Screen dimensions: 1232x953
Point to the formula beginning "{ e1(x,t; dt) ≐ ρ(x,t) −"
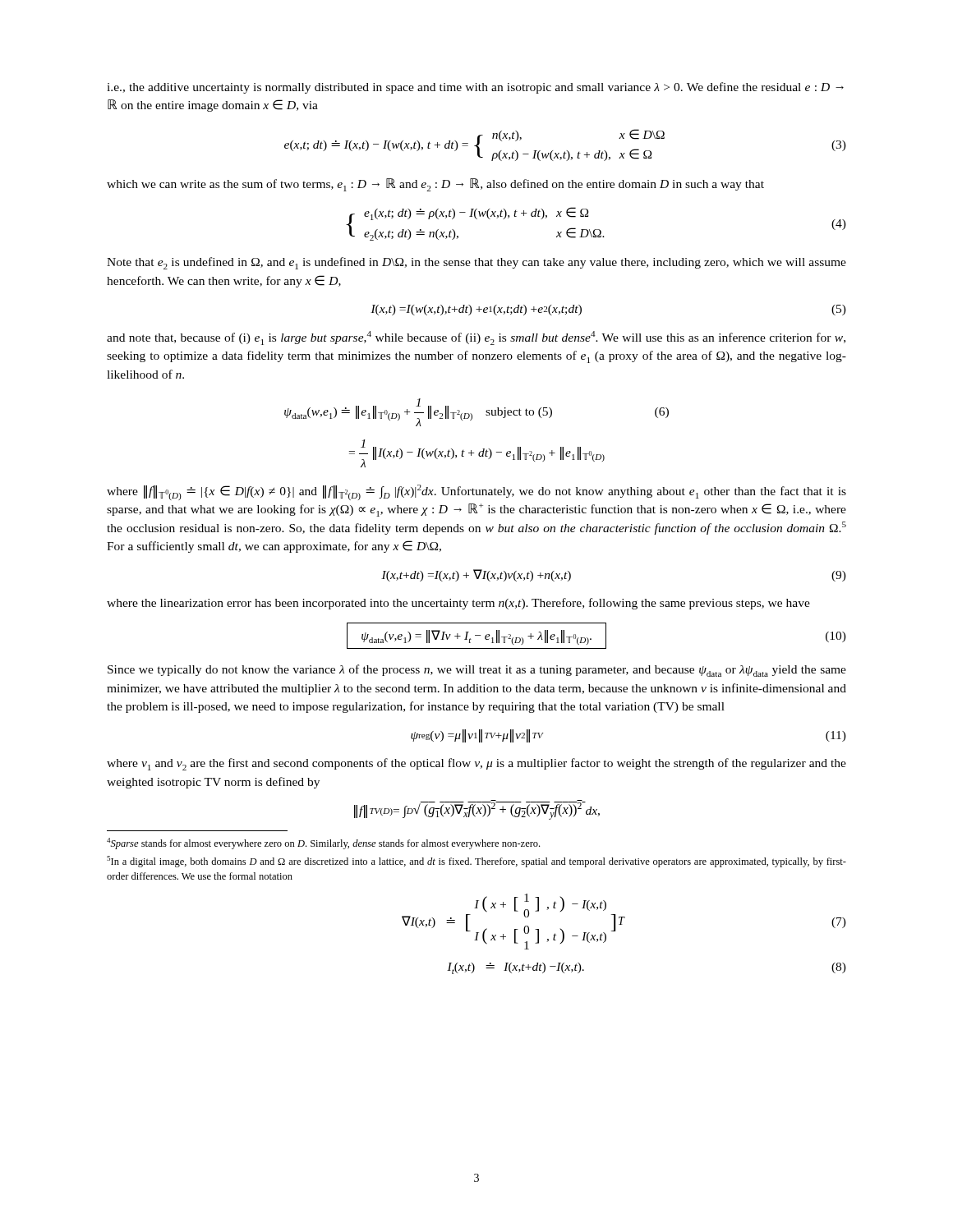click(x=595, y=223)
